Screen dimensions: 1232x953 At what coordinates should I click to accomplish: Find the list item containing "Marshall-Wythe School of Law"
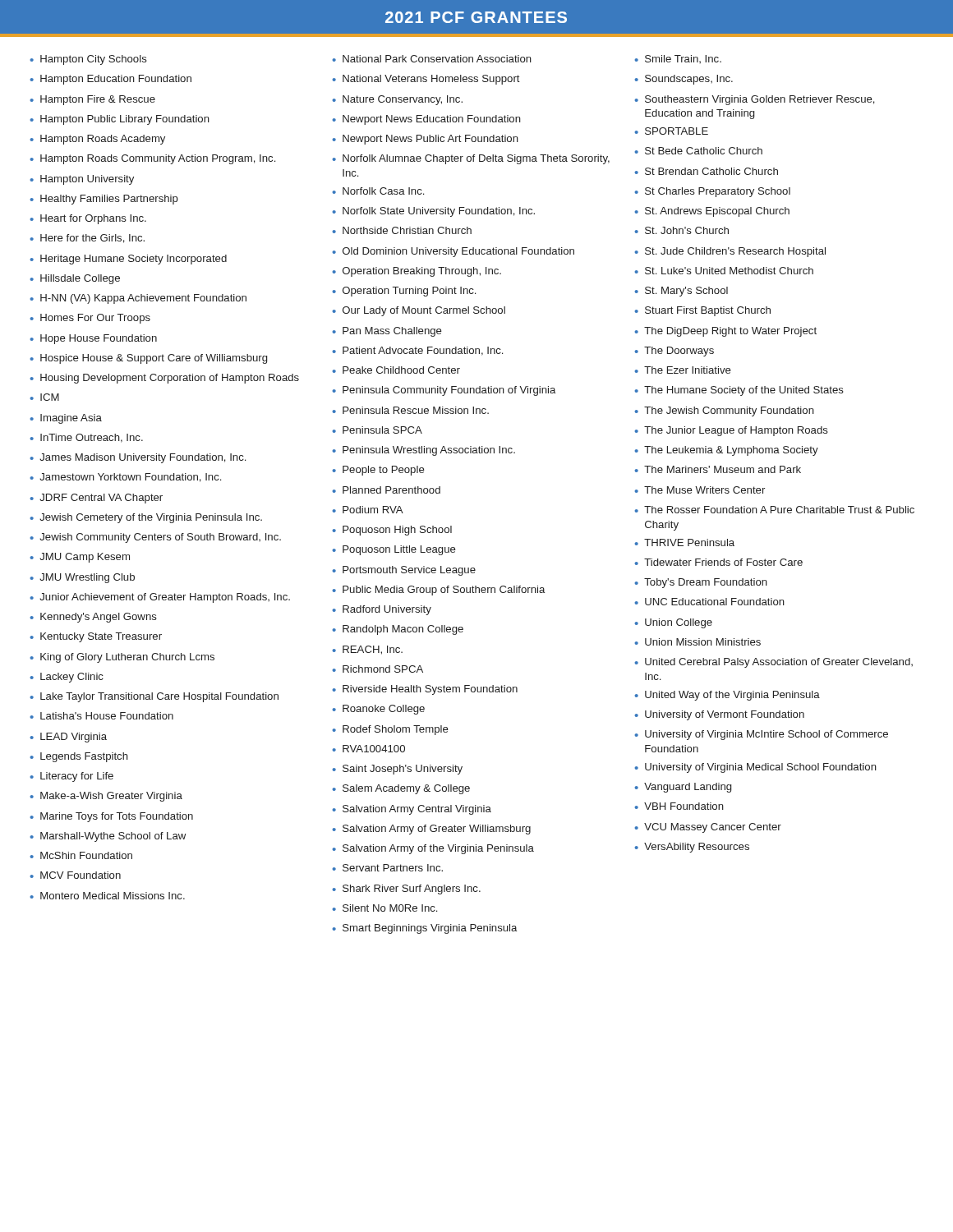click(x=113, y=836)
